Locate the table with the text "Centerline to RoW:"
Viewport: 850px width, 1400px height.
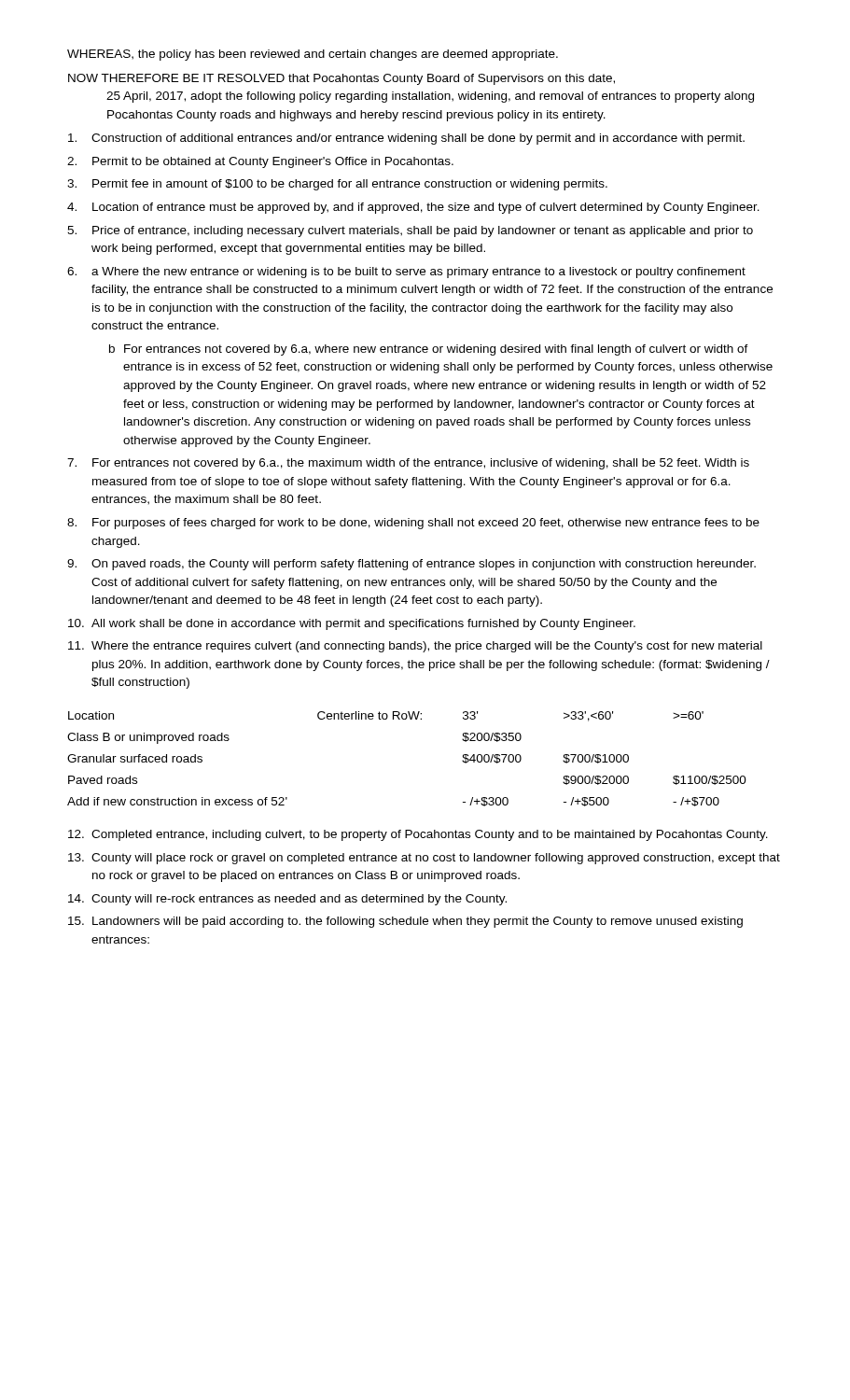click(425, 758)
